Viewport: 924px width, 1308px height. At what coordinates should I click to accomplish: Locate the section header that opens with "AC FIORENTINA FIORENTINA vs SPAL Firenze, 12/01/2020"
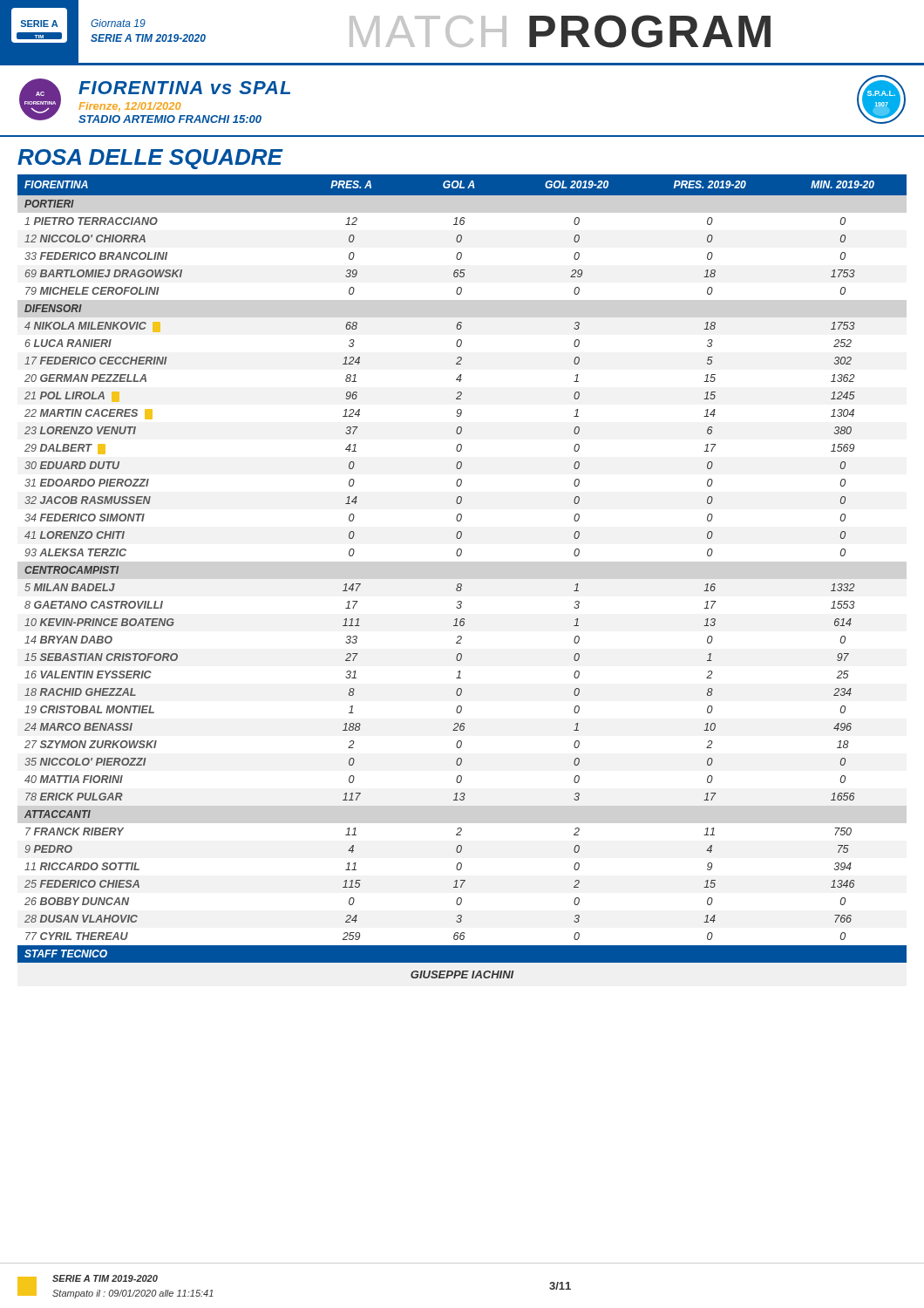point(156,102)
